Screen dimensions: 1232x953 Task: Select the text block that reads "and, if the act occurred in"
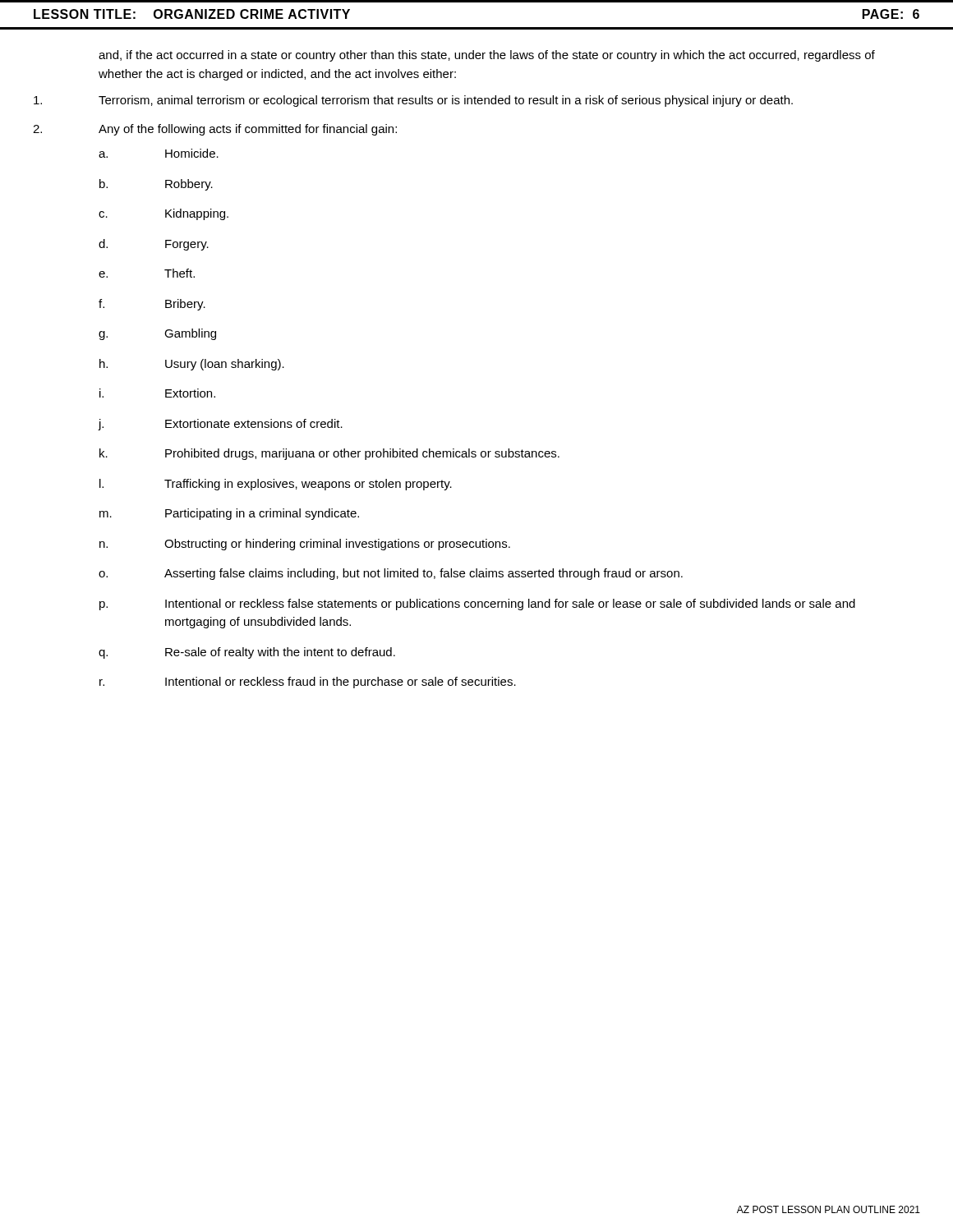point(487,64)
